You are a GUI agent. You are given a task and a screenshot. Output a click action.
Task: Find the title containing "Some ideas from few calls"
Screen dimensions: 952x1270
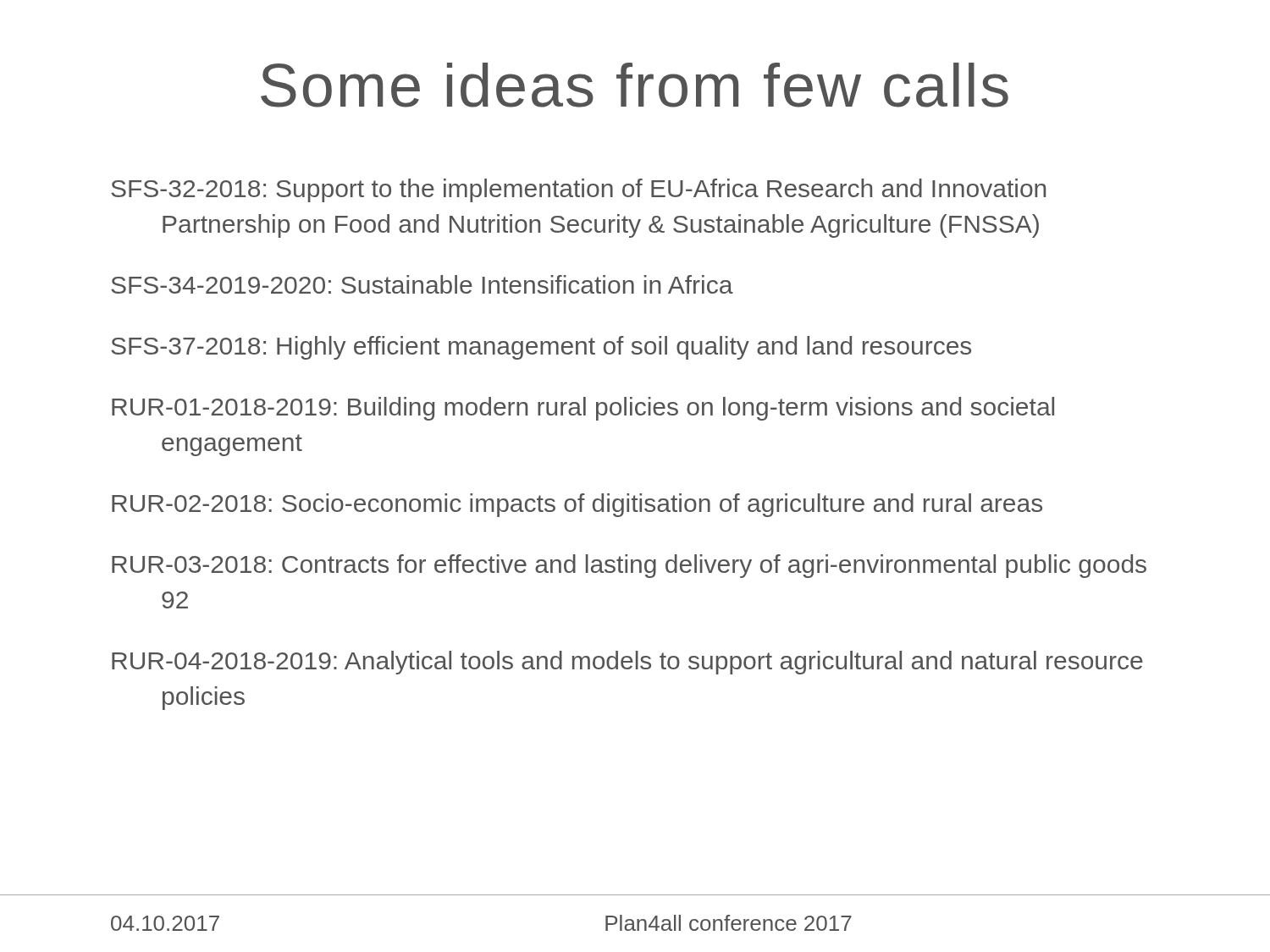(635, 85)
